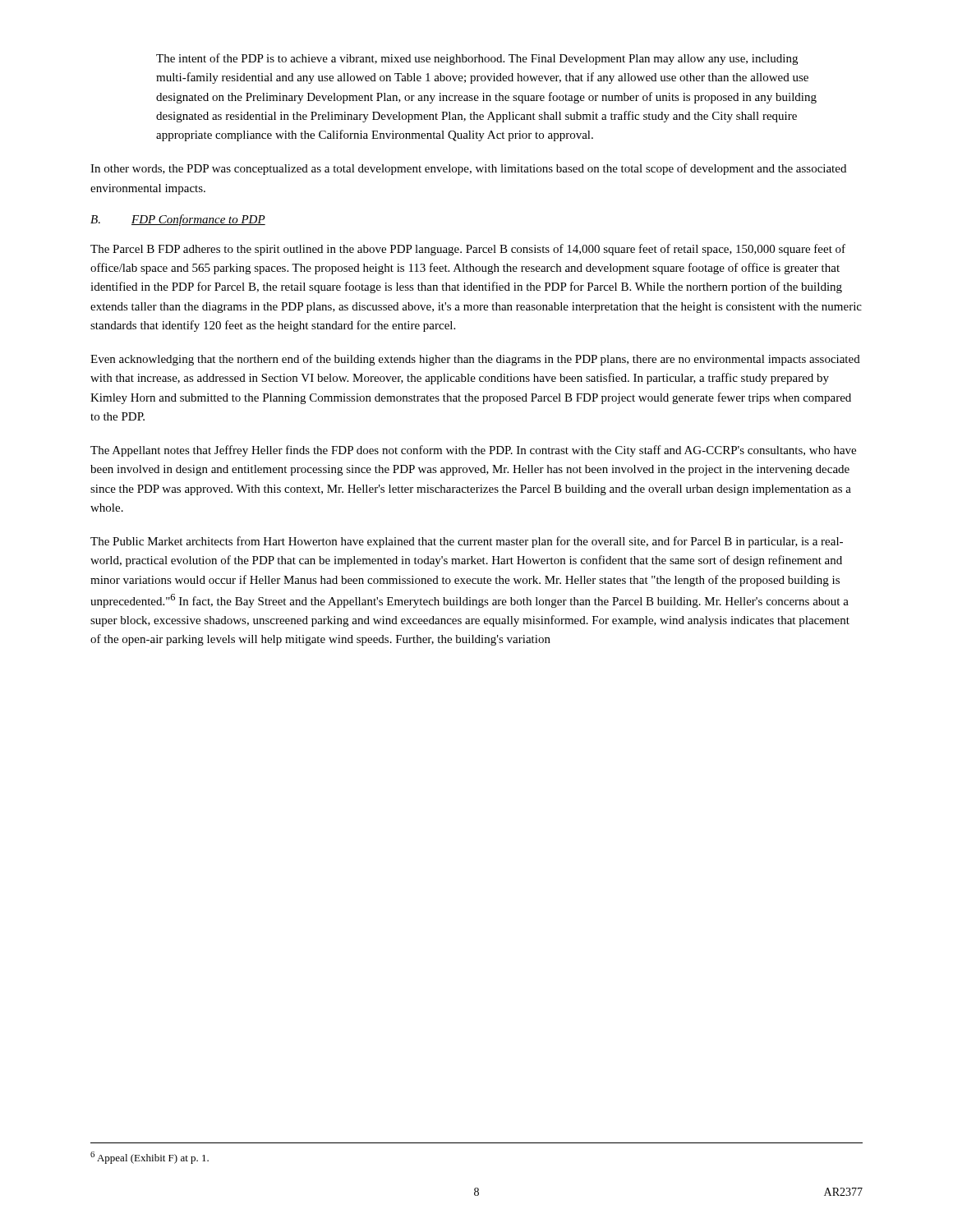
Task: Find the block on this page that starts "The Public Market architects from Hart Howerton have"
Action: (x=470, y=590)
